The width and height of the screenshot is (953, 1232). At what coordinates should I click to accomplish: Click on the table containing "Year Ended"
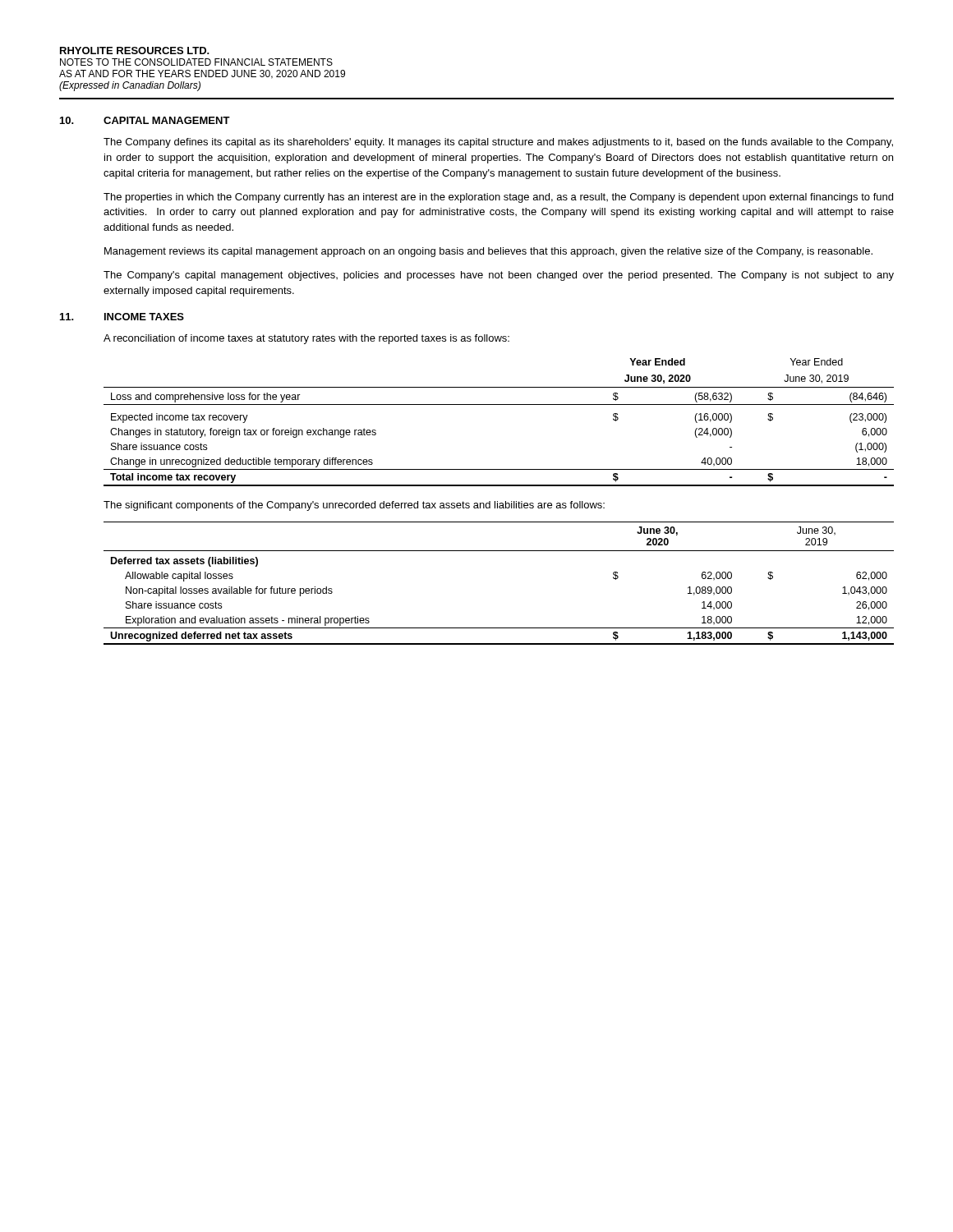click(499, 420)
